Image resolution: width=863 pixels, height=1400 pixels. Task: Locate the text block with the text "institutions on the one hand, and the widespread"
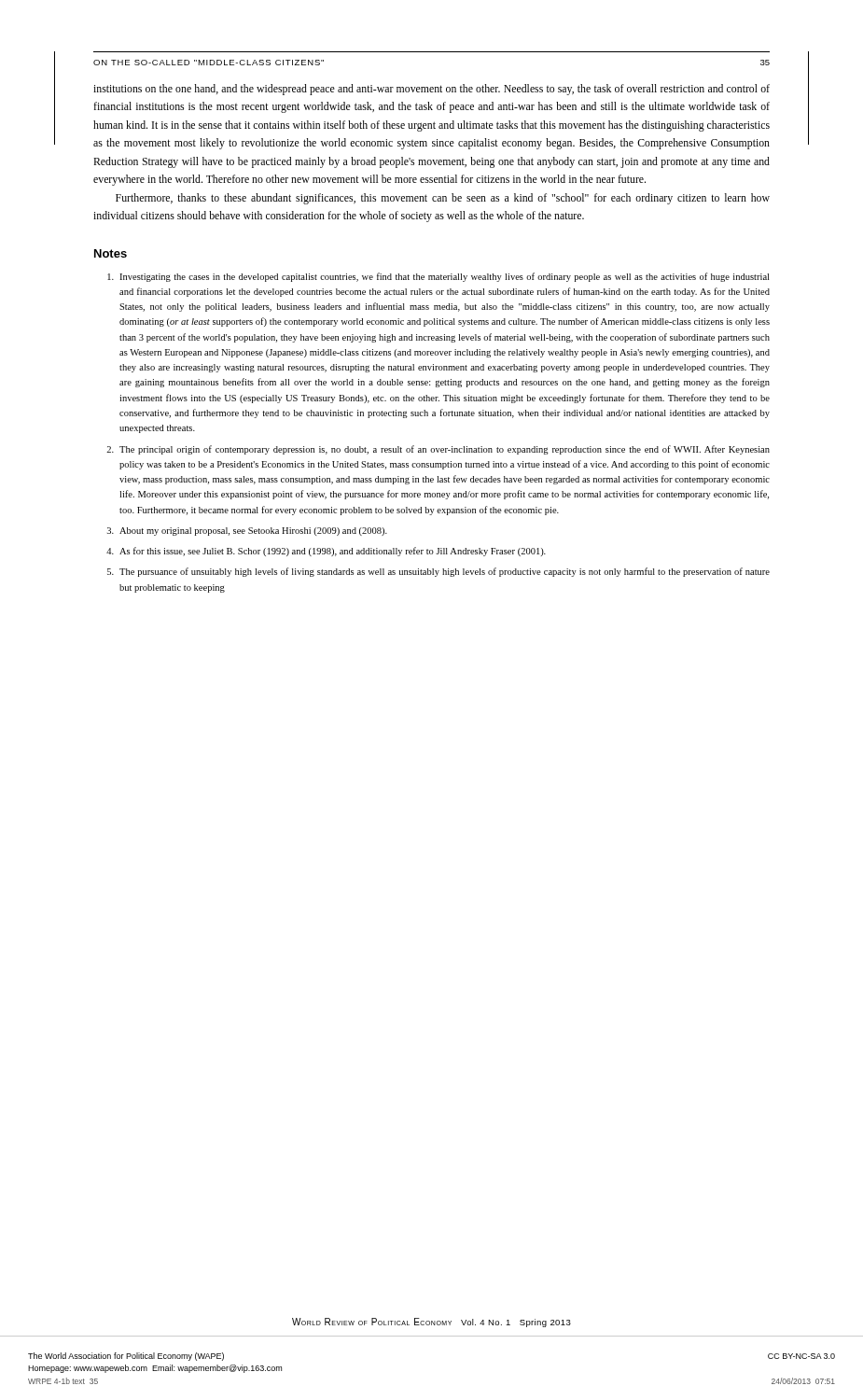click(432, 135)
